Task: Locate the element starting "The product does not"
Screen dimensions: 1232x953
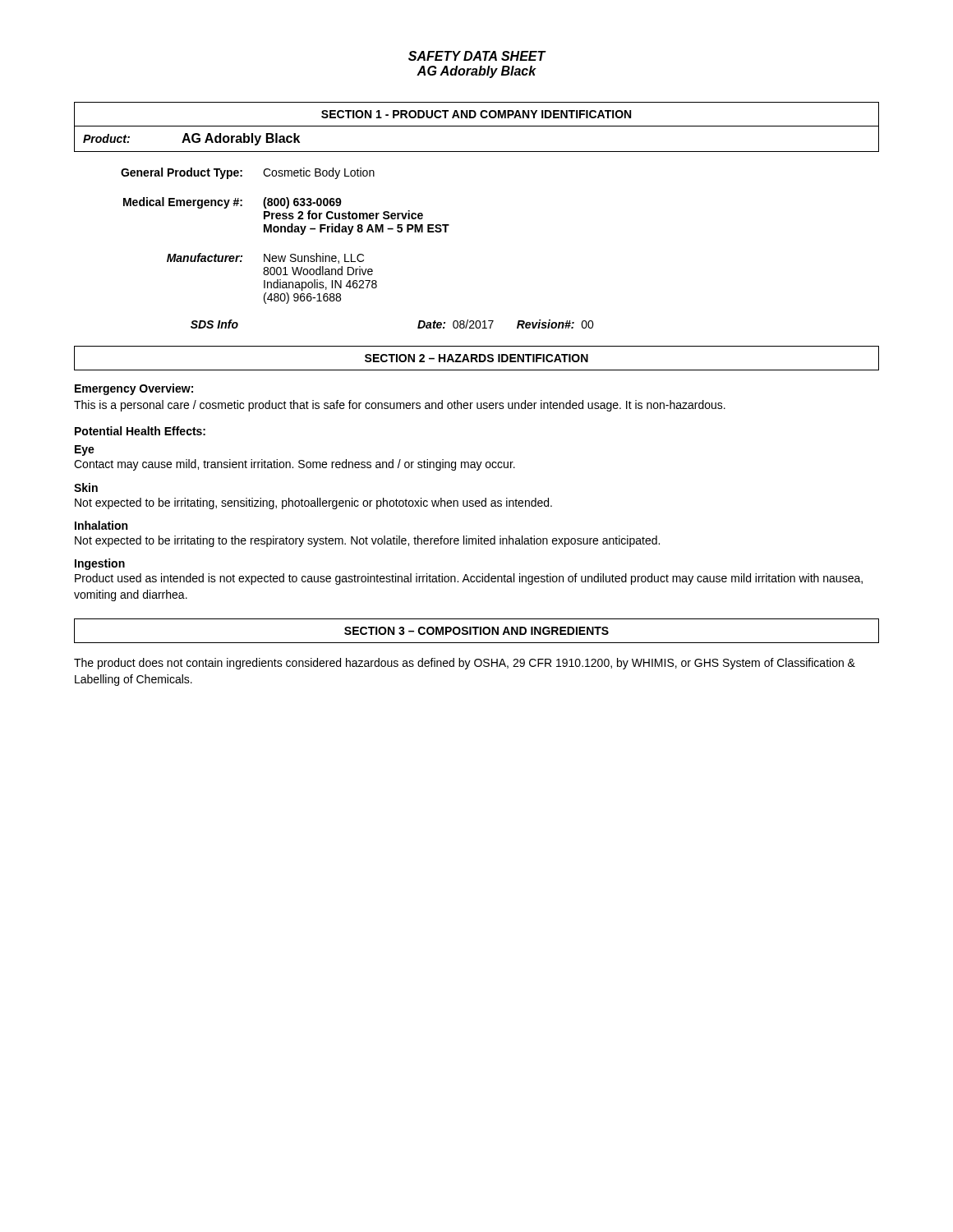Action: pos(465,671)
